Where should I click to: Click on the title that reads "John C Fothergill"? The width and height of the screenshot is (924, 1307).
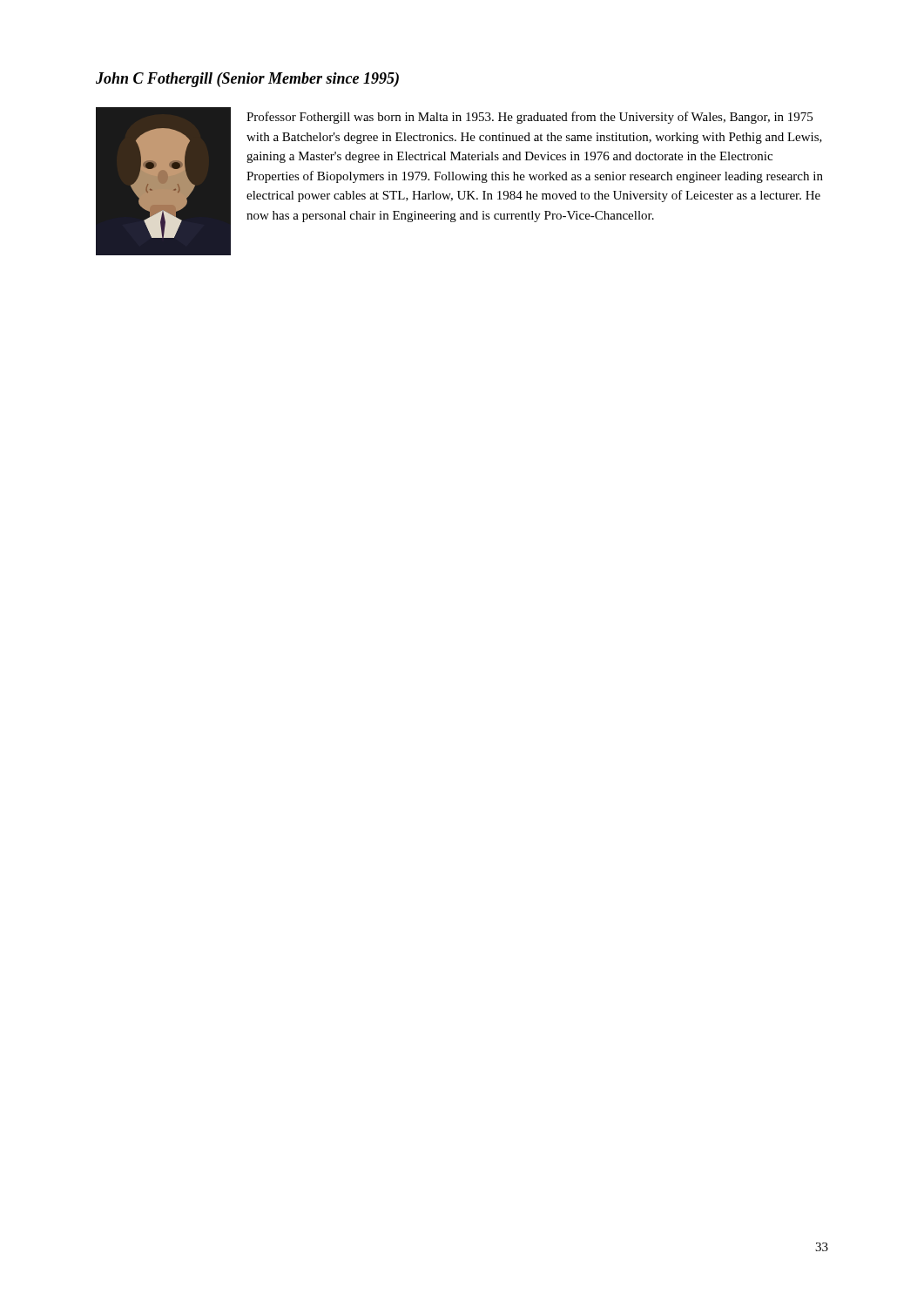[248, 78]
